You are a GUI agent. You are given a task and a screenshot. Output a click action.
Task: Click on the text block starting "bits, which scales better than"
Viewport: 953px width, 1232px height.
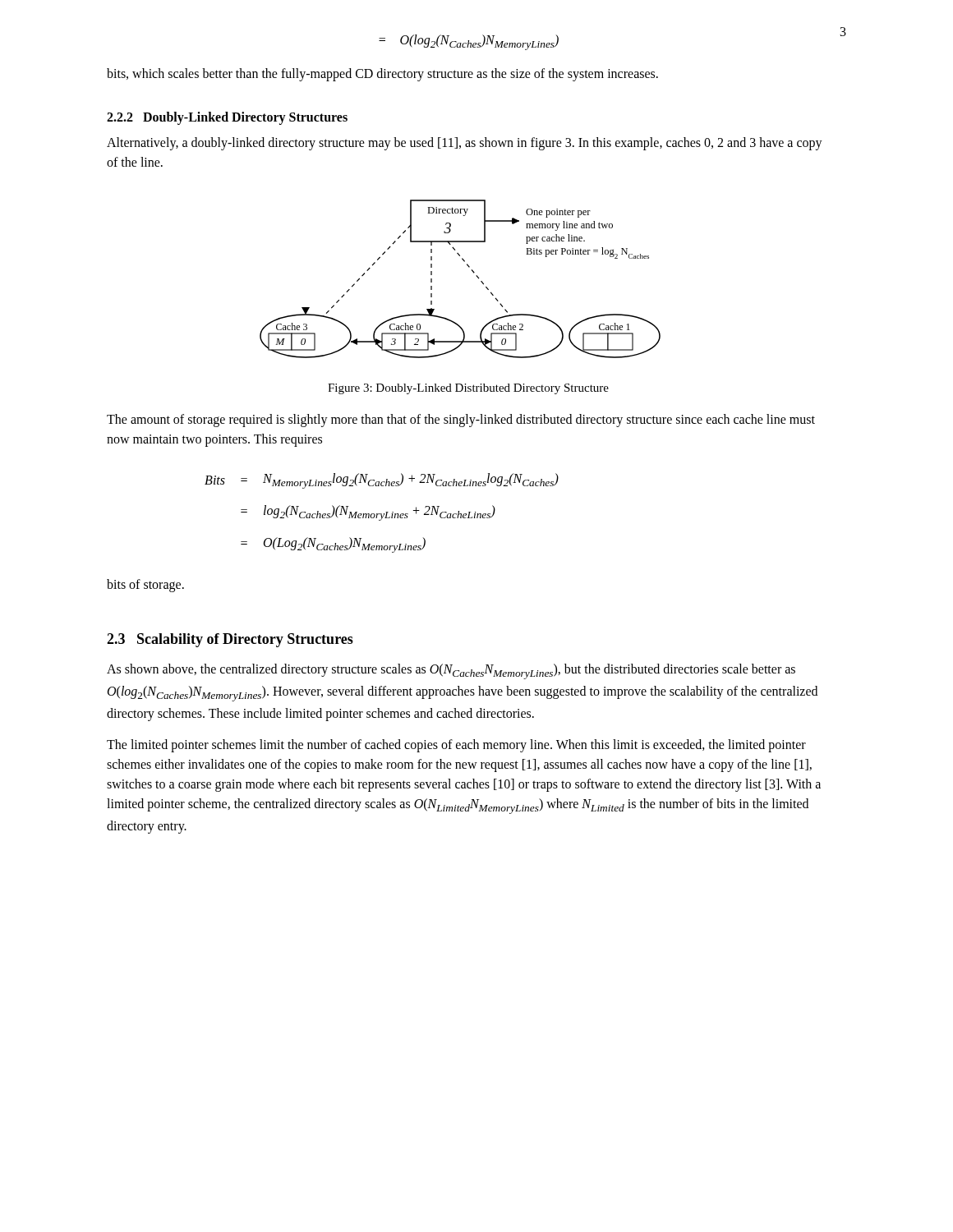pos(468,74)
